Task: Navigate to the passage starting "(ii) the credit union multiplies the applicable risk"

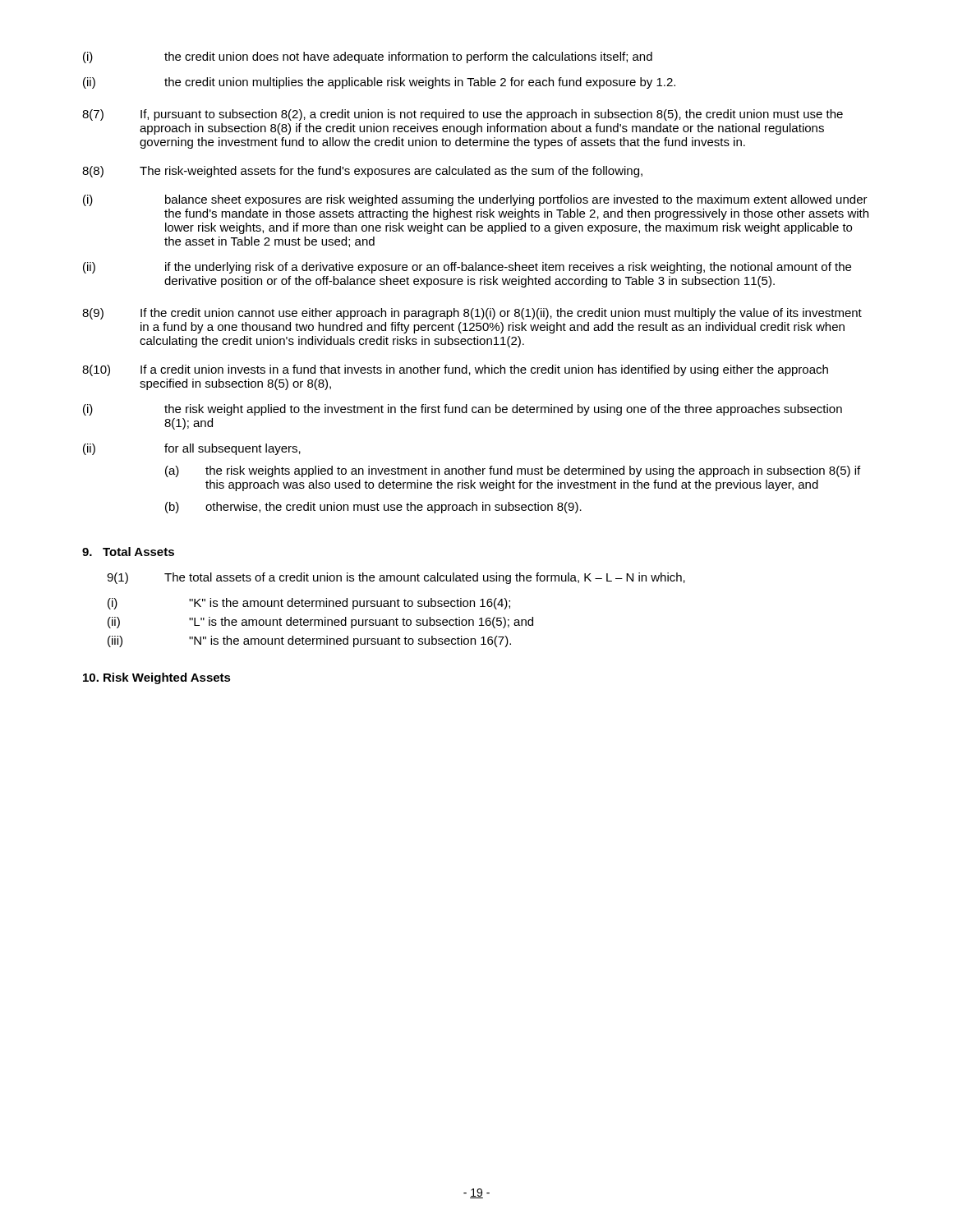Action: point(476,82)
